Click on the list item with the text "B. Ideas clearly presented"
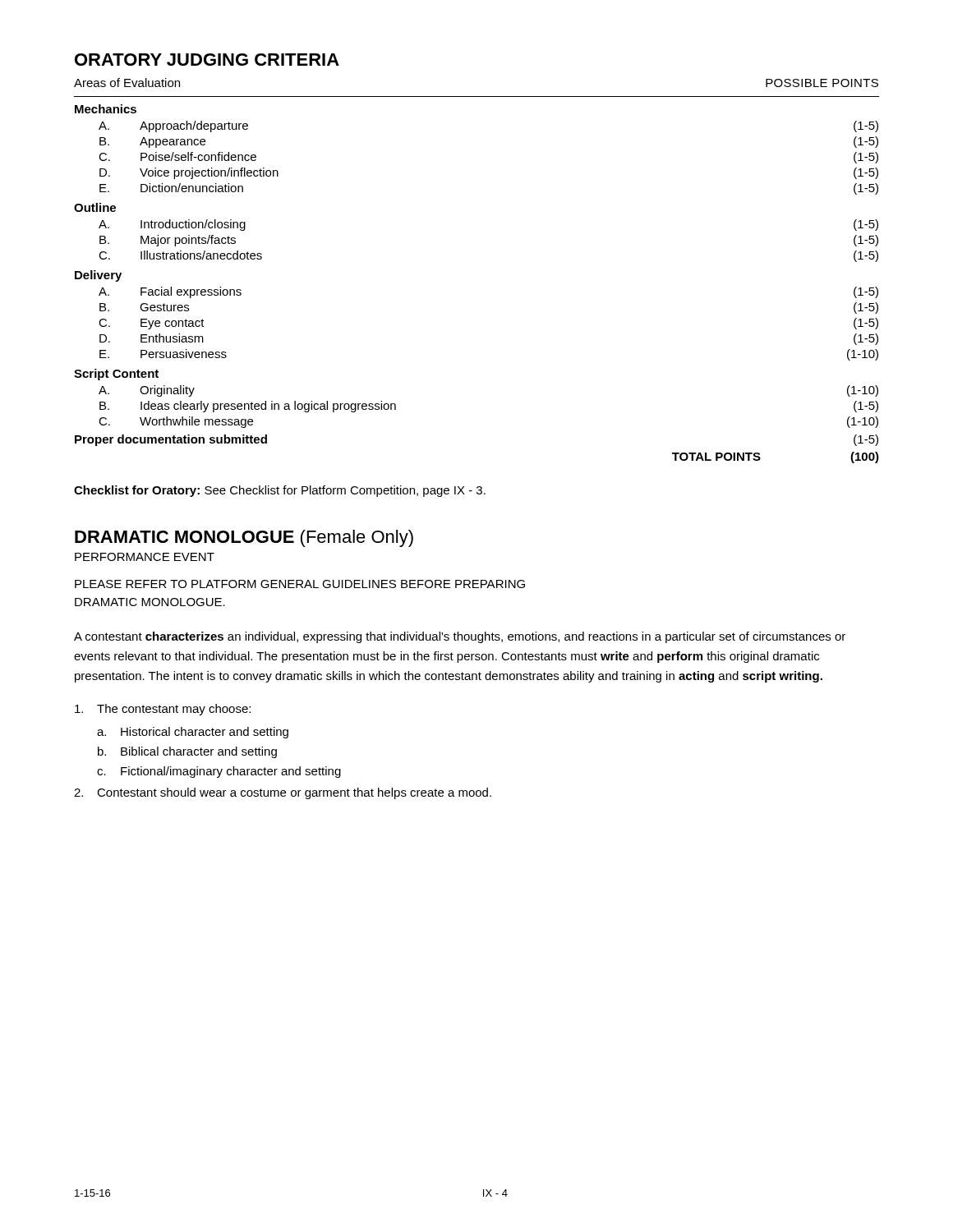Viewport: 953px width, 1232px height. pyautogui.click(x=272, y=406)
